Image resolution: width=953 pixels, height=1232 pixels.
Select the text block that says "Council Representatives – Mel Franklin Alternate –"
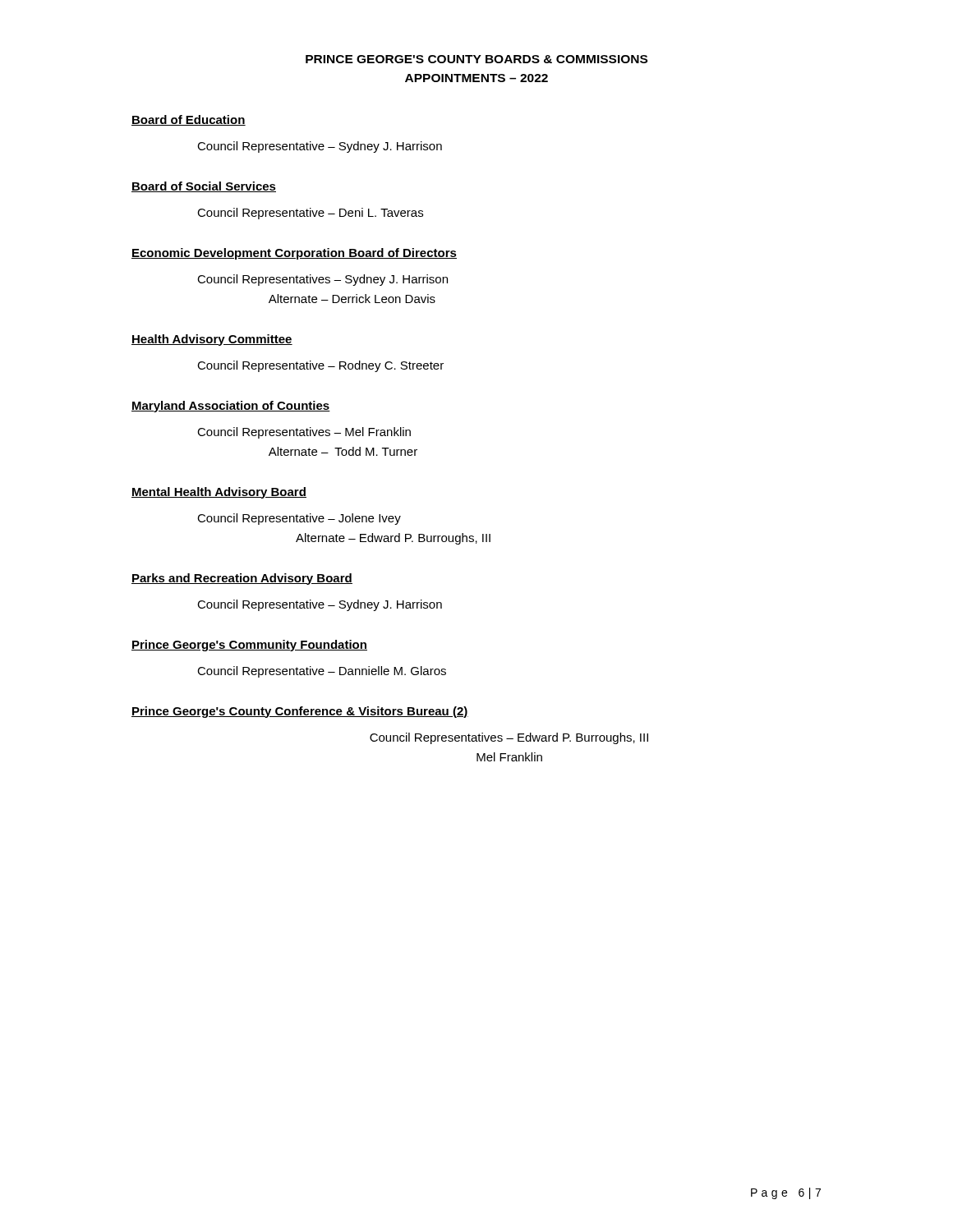307,441
